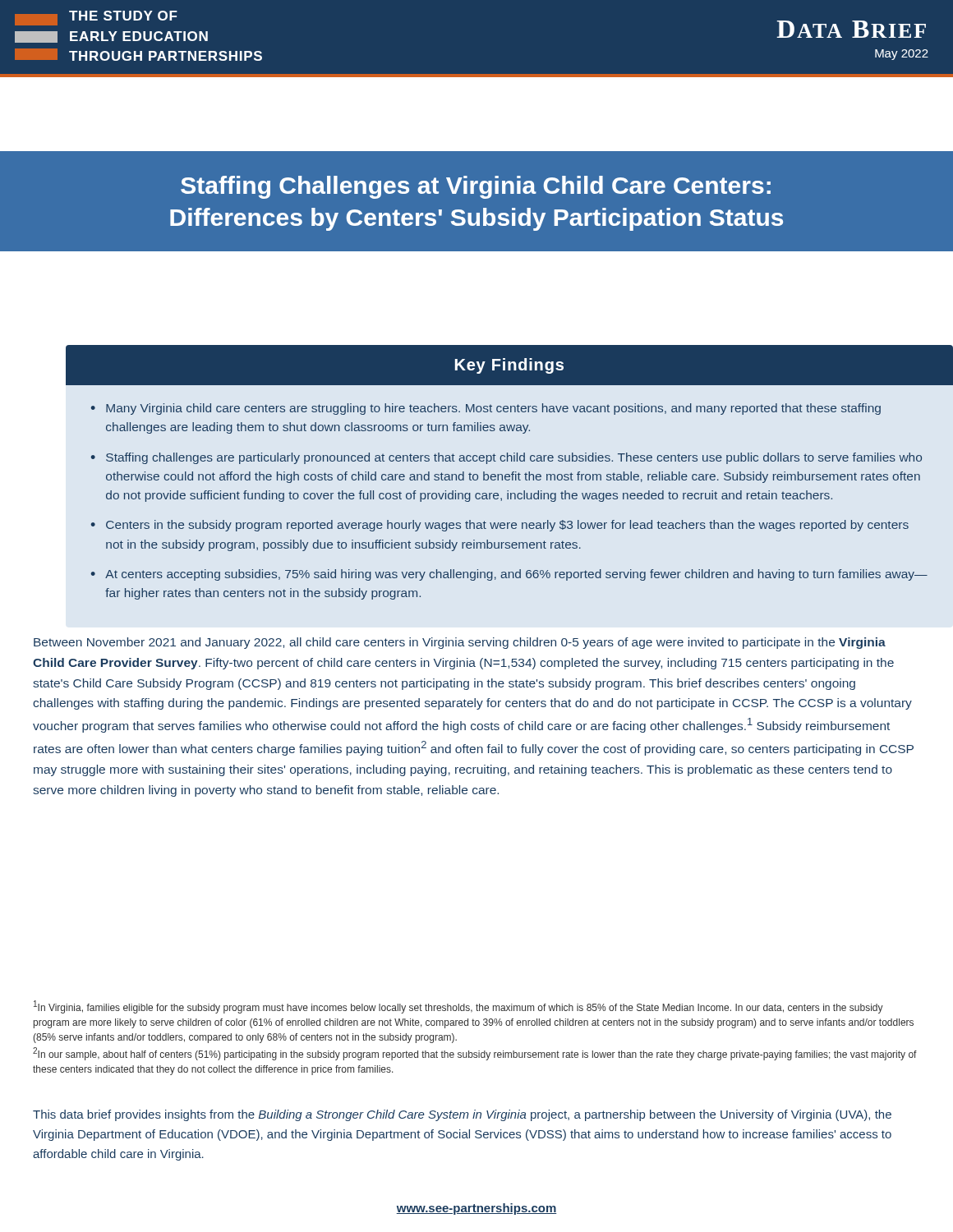Viewport: 953px width, 1232px height.
Task: Select the list item that reads "Many Virginia child care centers are struggling to"
Action: click(x=493, y=417)
